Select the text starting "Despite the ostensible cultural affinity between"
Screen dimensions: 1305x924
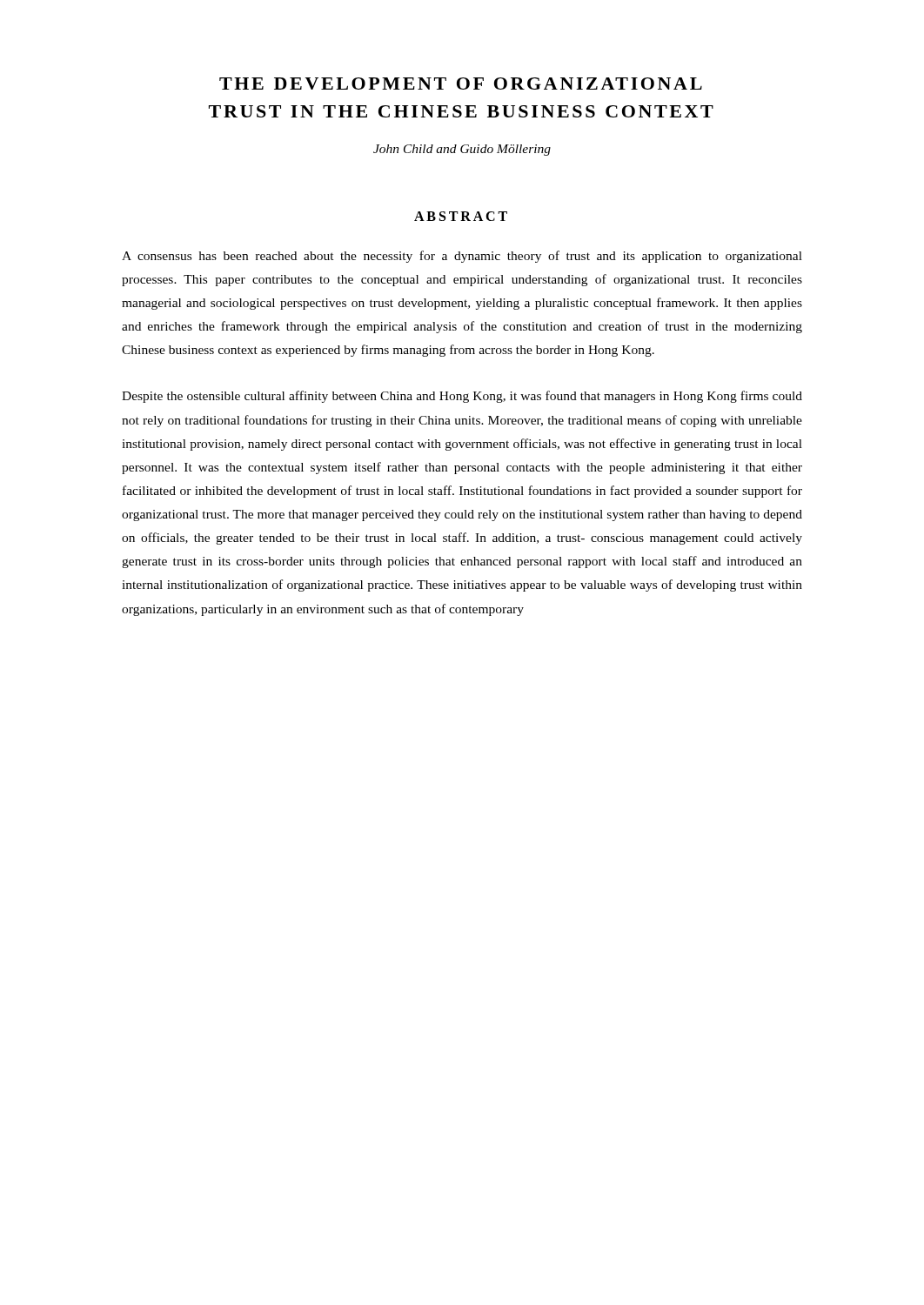tap(462, 502)
